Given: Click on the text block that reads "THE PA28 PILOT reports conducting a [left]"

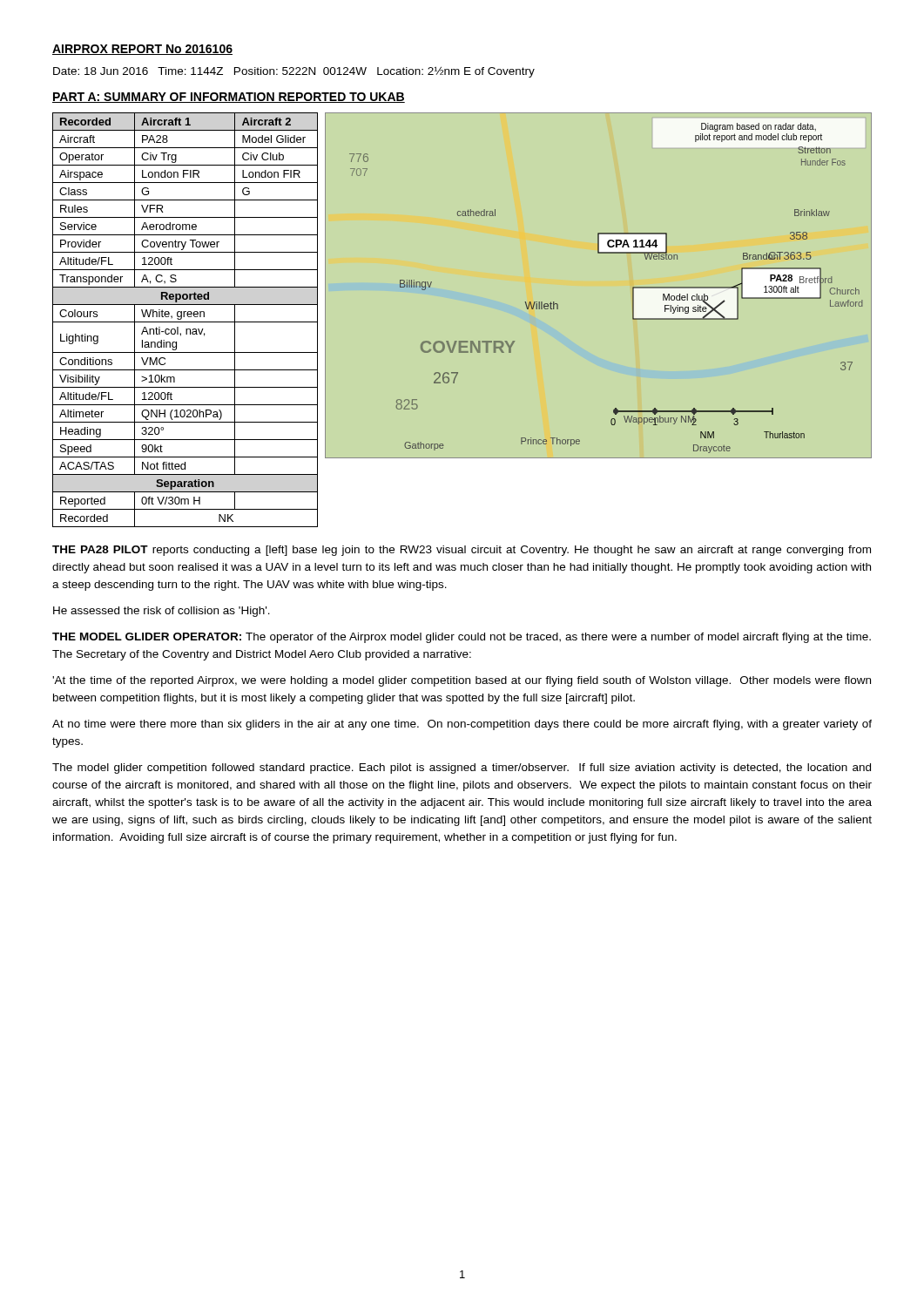Looking at the screenshot, I should (x=462, y=567).
